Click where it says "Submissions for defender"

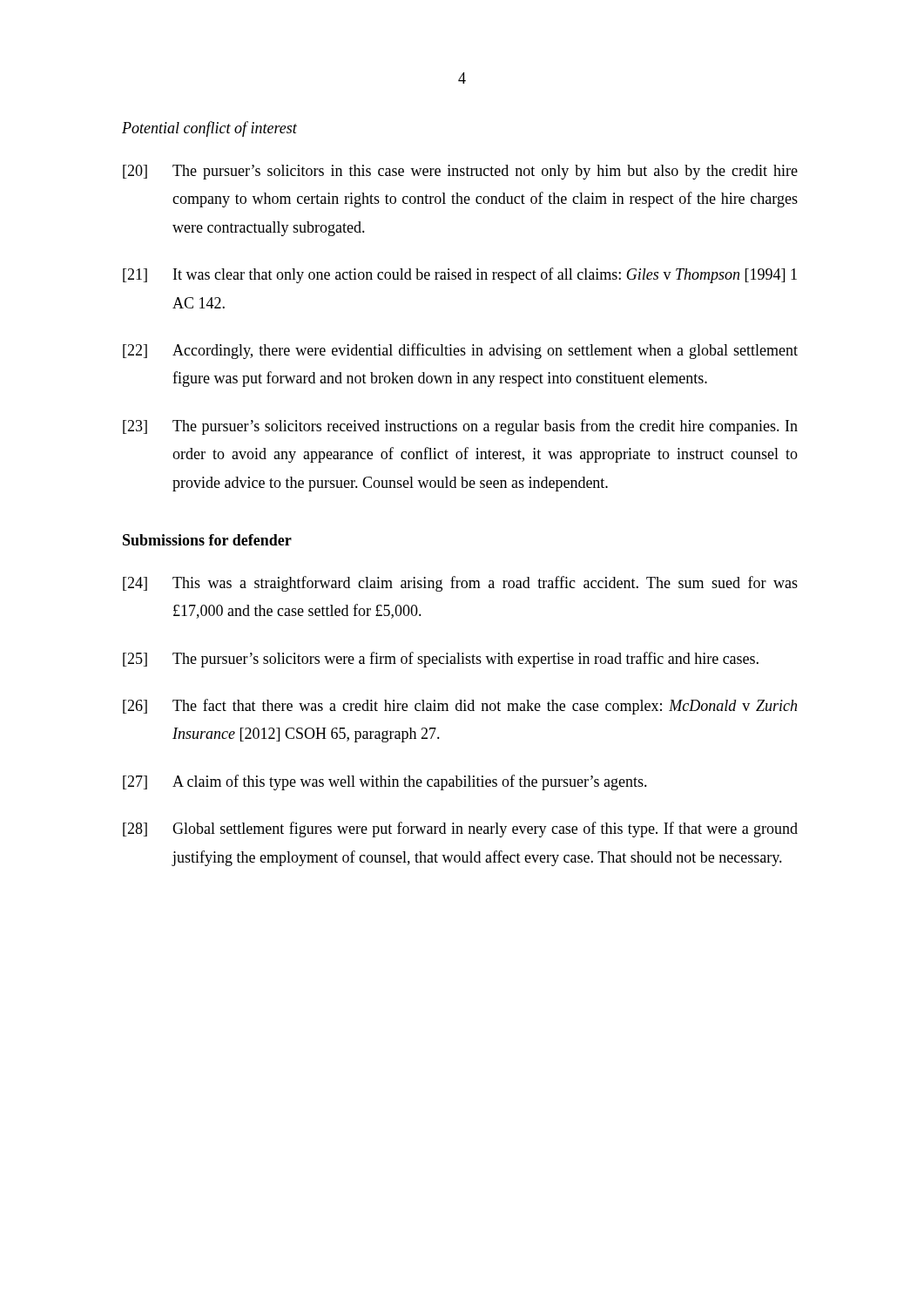[207, 540]
